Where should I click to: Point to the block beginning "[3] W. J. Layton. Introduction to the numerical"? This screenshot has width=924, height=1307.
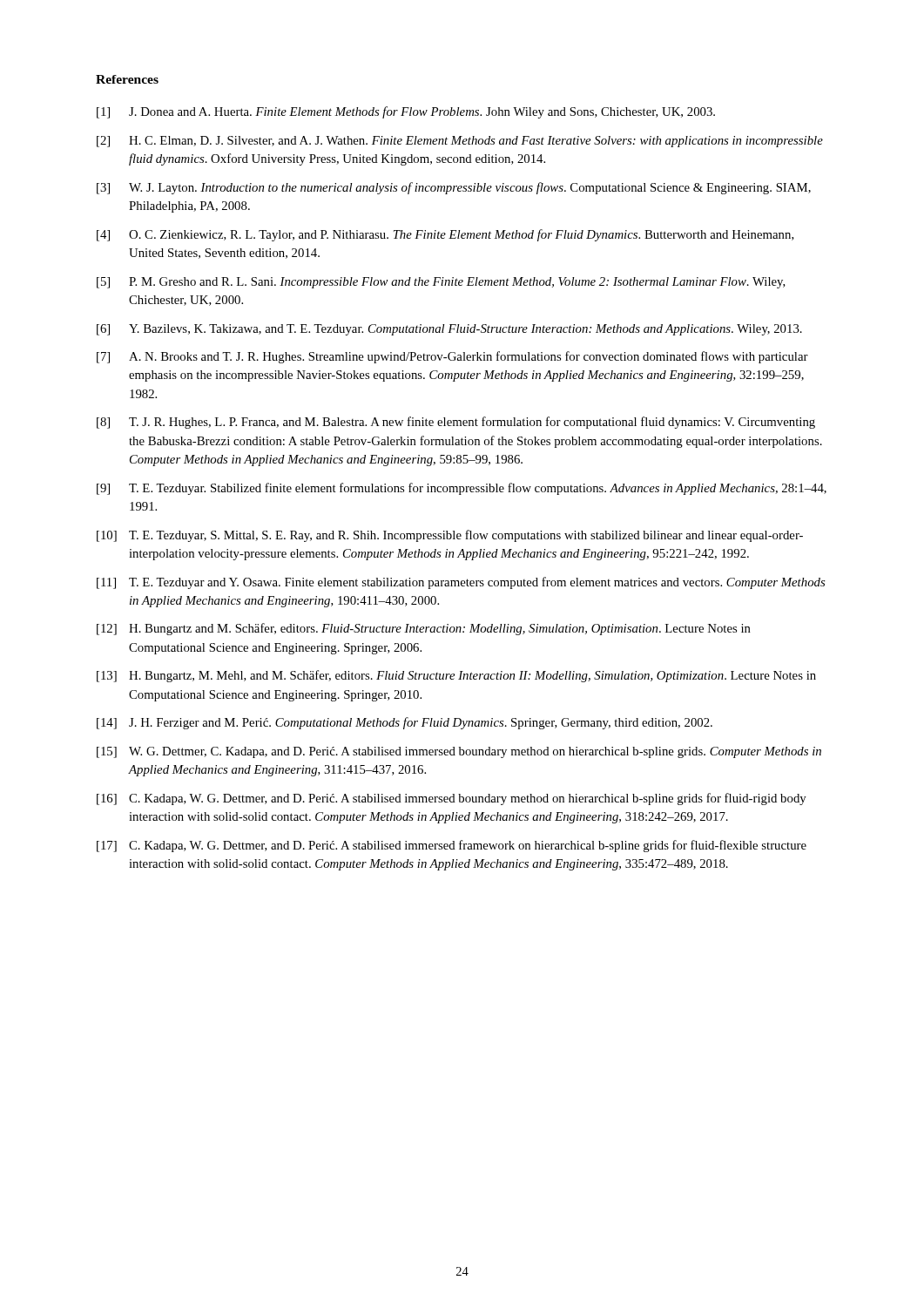(462, 197)
